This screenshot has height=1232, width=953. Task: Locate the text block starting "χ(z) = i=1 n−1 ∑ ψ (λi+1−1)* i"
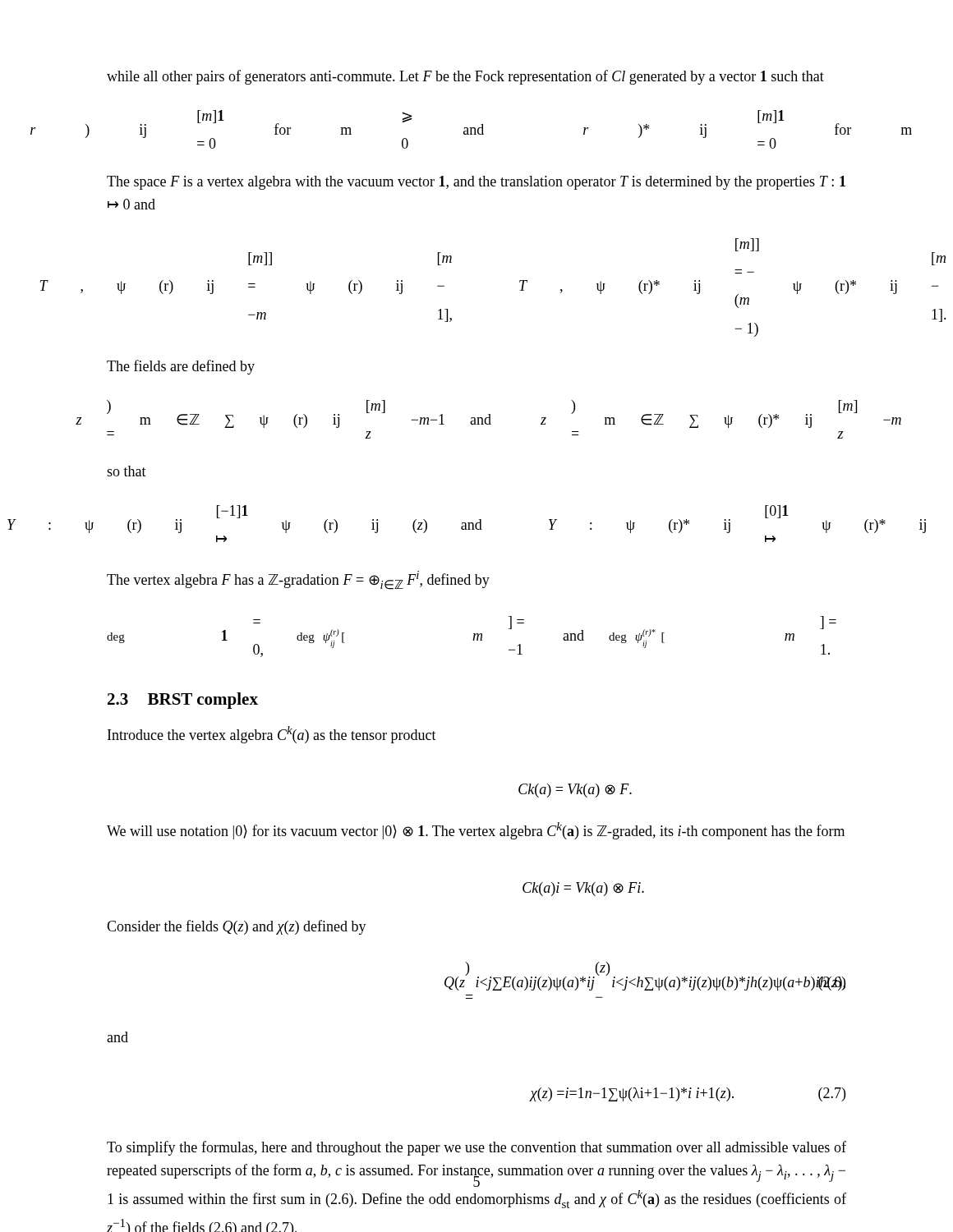[x=687, y=1094]
